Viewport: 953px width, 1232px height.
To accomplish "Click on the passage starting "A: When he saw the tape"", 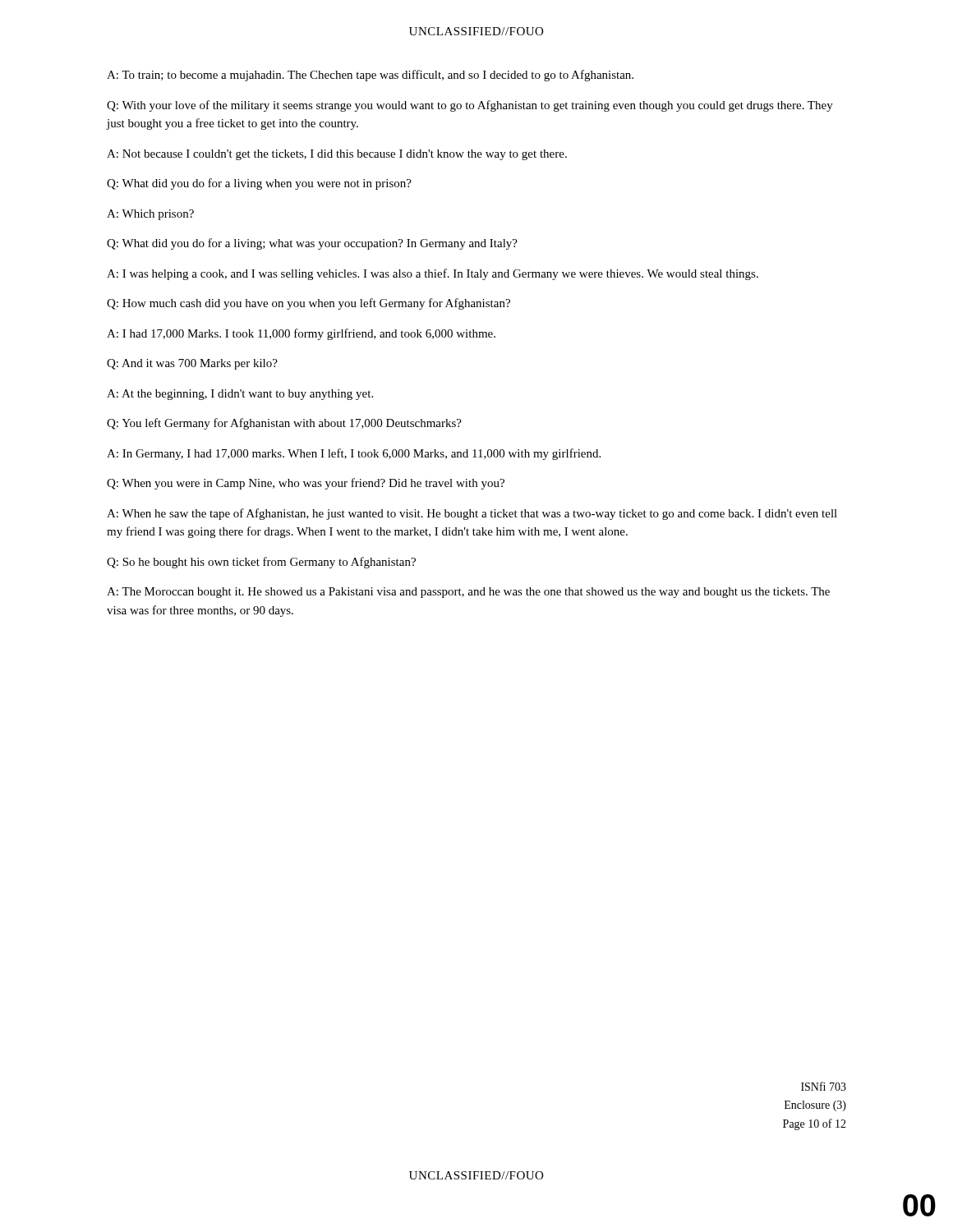I will click(x=472, y=522).
